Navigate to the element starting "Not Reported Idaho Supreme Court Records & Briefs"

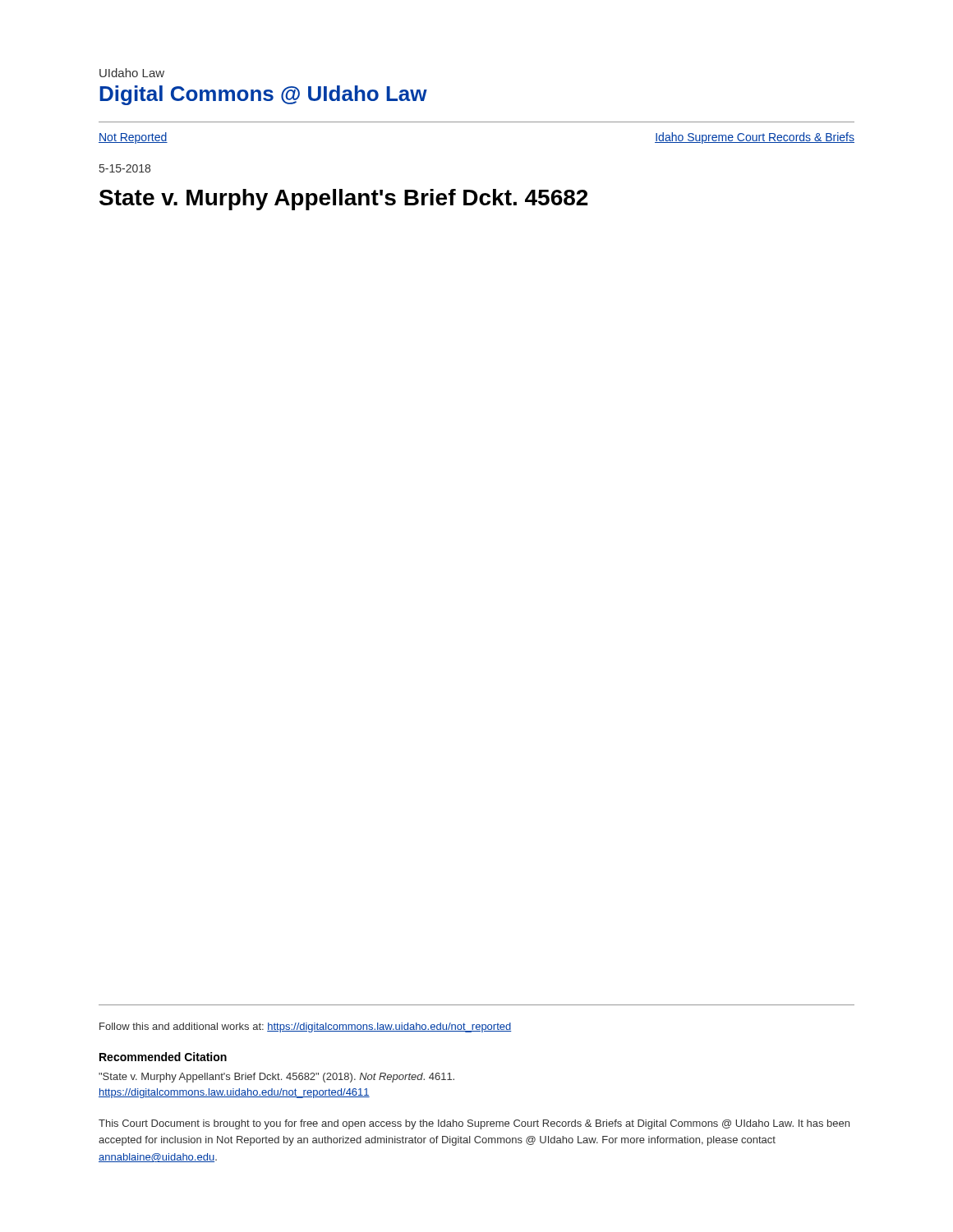115,138
